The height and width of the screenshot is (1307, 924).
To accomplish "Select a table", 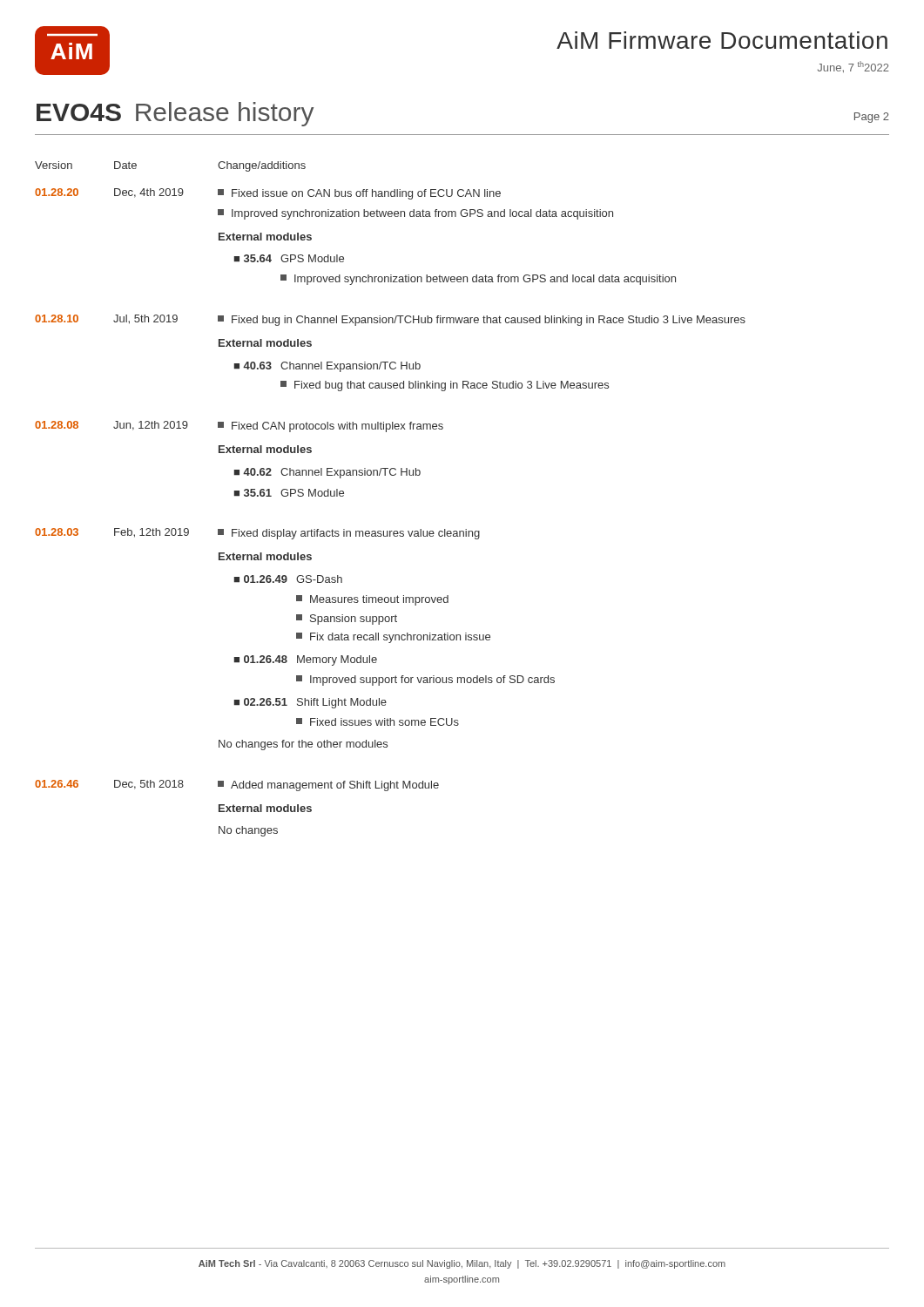I will point(462,510).
